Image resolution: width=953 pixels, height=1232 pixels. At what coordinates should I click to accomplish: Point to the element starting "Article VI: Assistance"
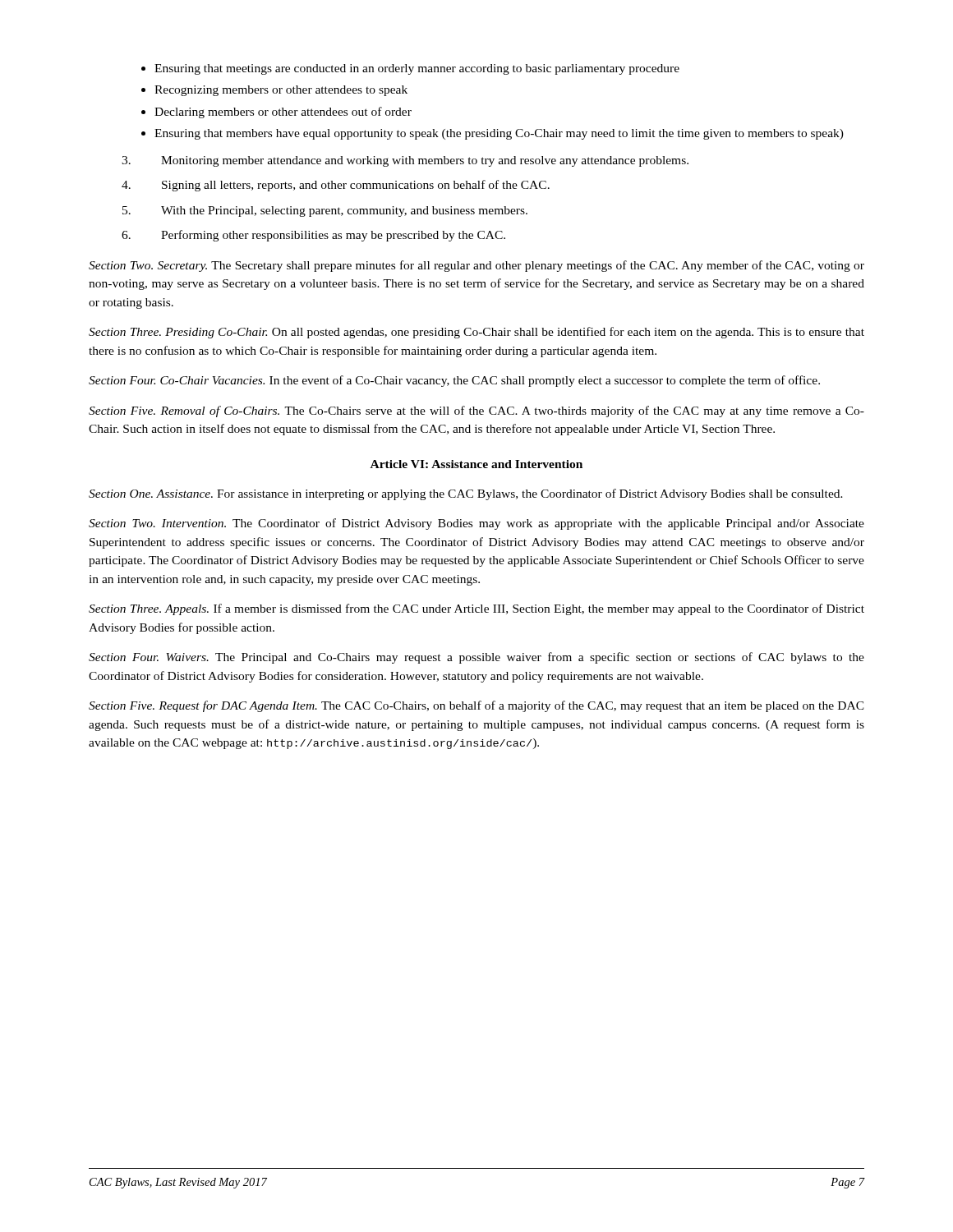(x=476, y=463)
